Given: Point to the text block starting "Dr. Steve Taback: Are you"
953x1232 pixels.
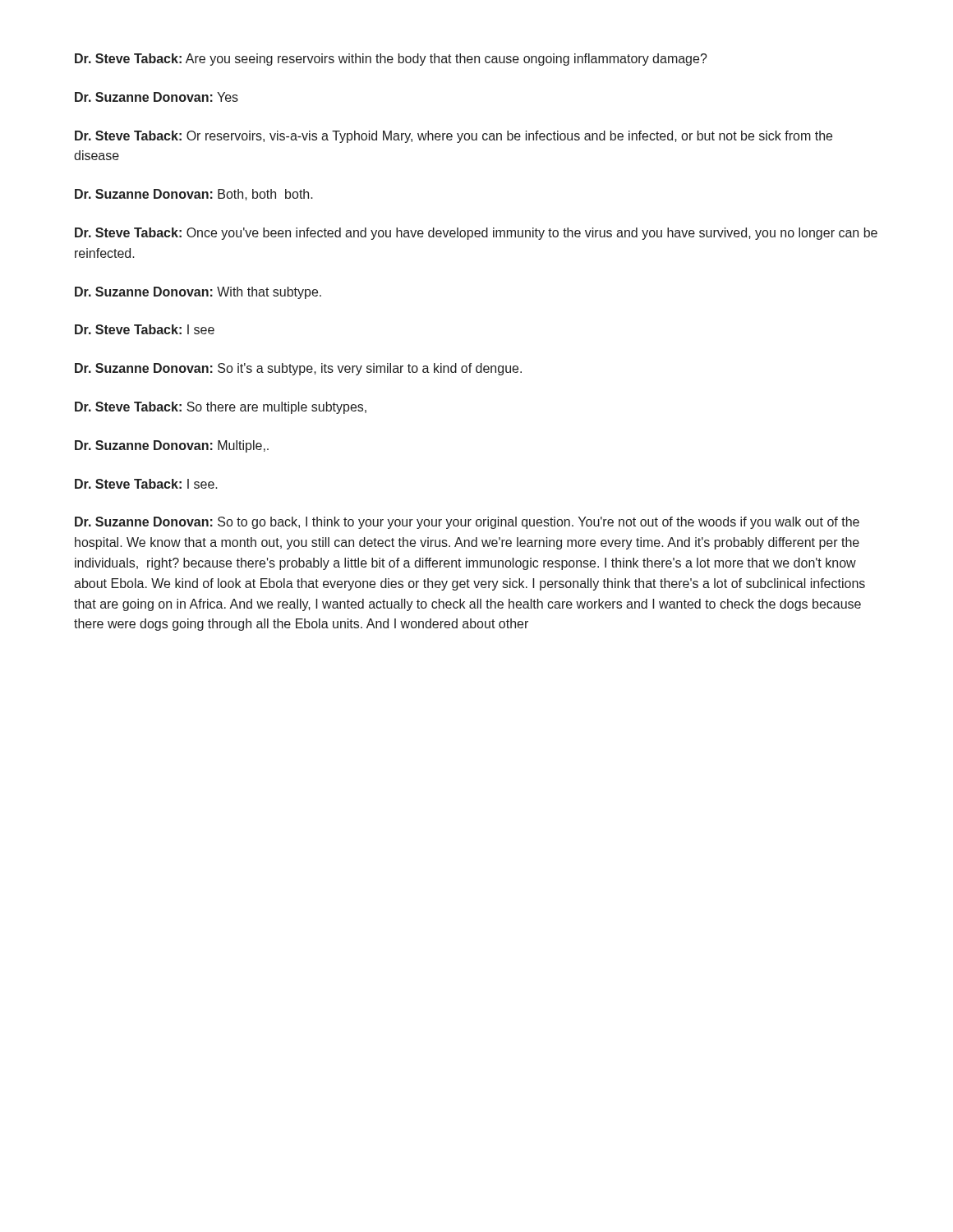Looking at the screenshot, I should coord(391,59).
